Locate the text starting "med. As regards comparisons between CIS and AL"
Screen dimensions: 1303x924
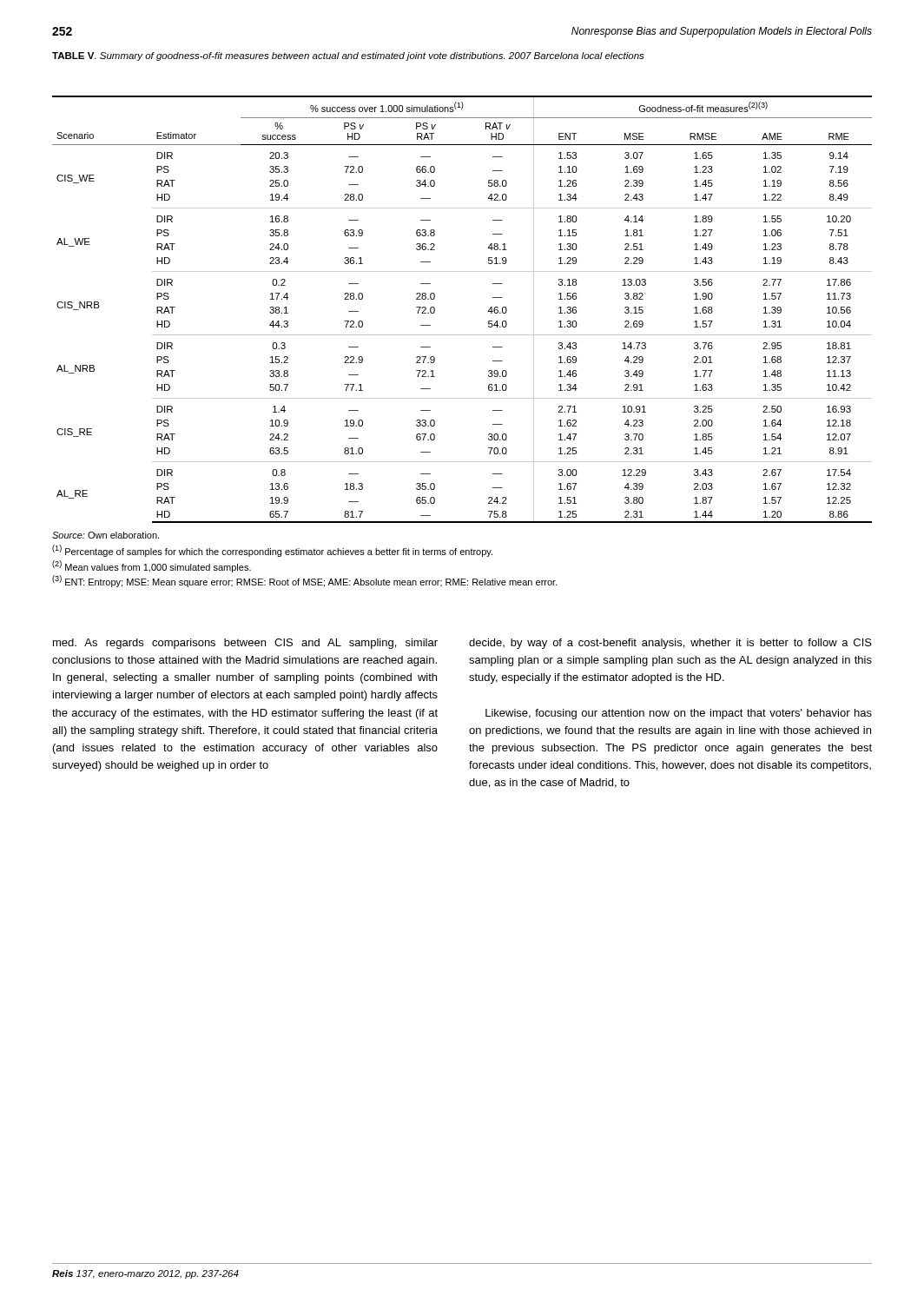[245, 704]
